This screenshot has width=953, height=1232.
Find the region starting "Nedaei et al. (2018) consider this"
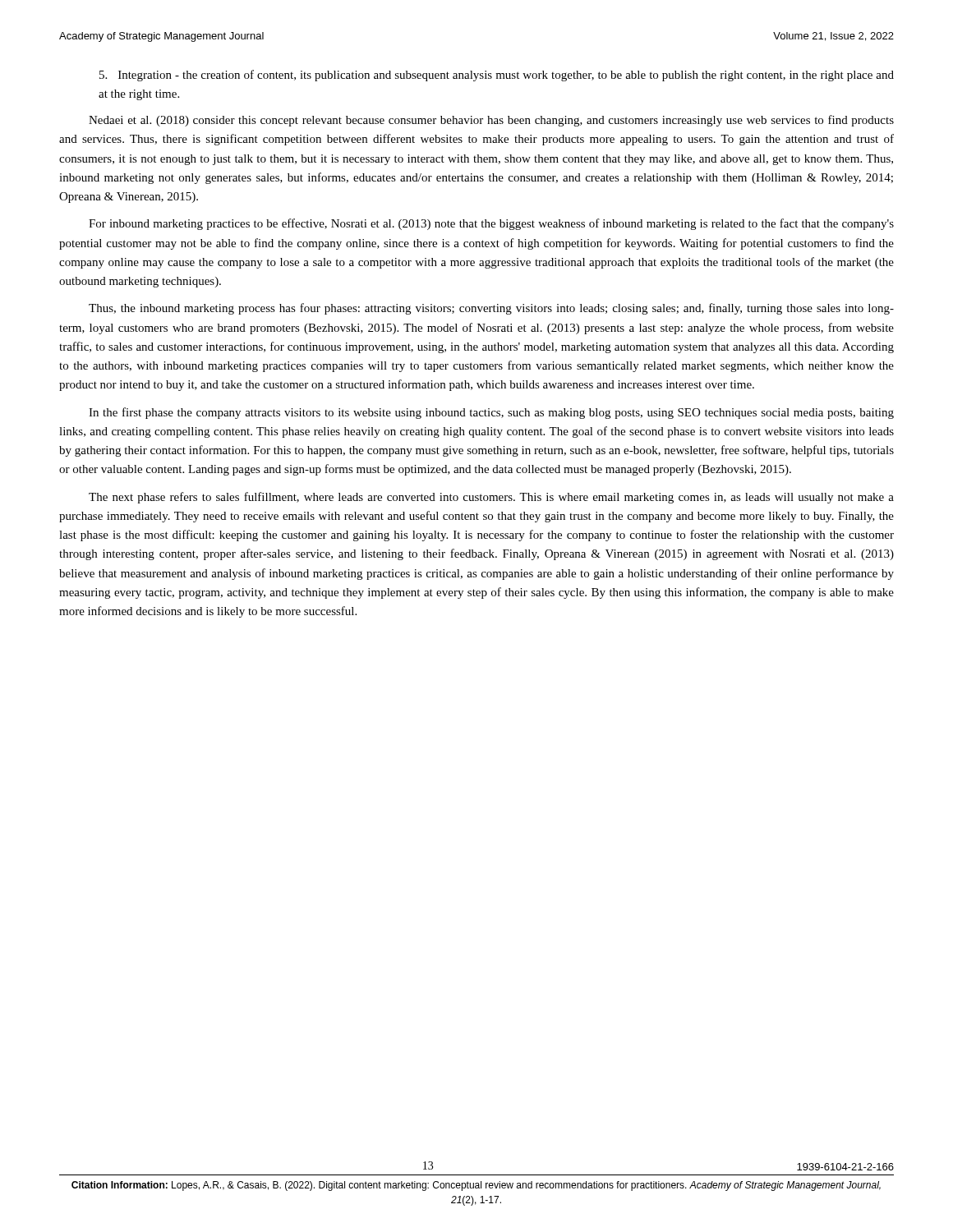[x=476, y=159]
